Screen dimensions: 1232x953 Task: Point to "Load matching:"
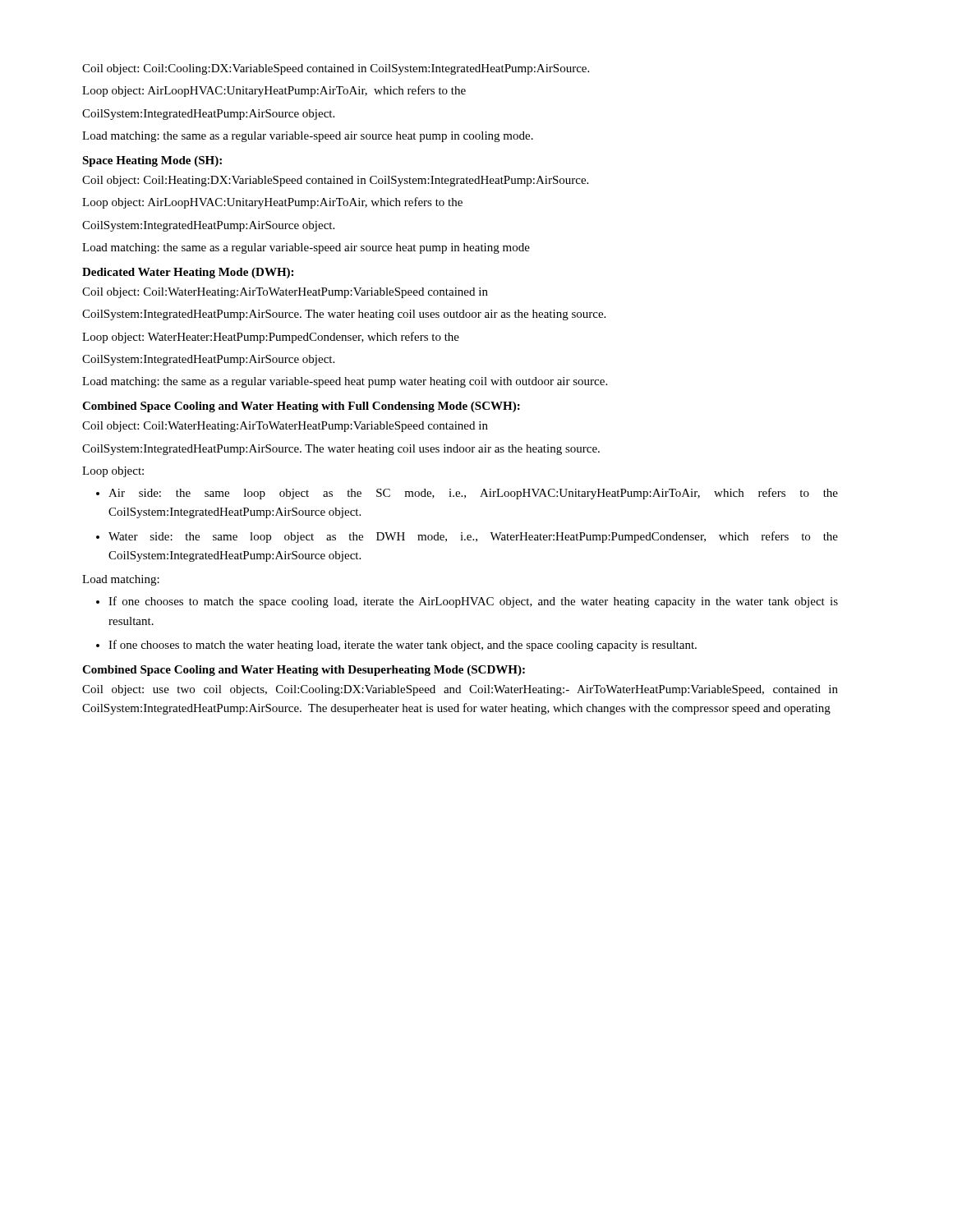[x=121, y=579]
